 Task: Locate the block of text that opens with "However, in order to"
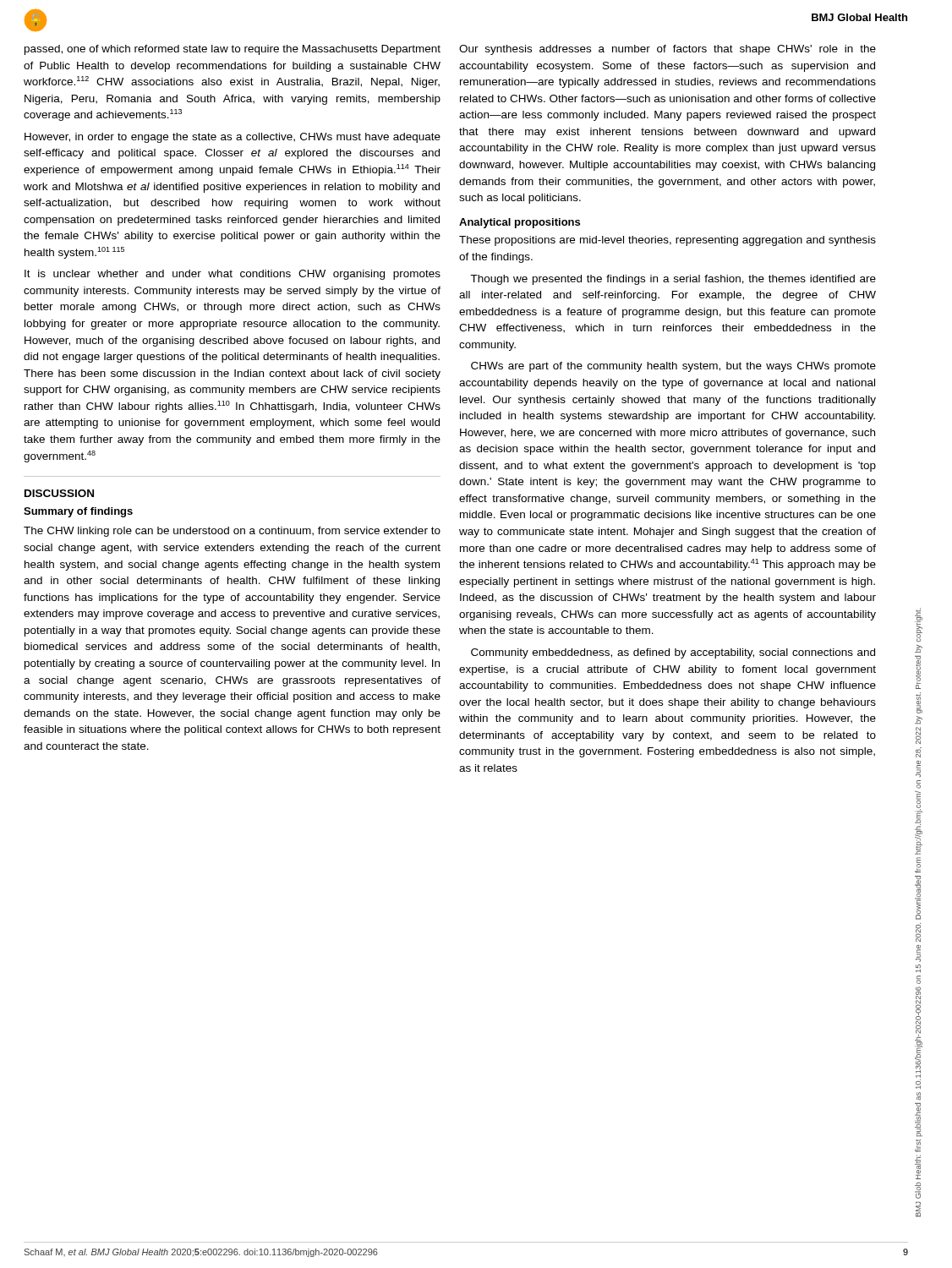(232, 194)
